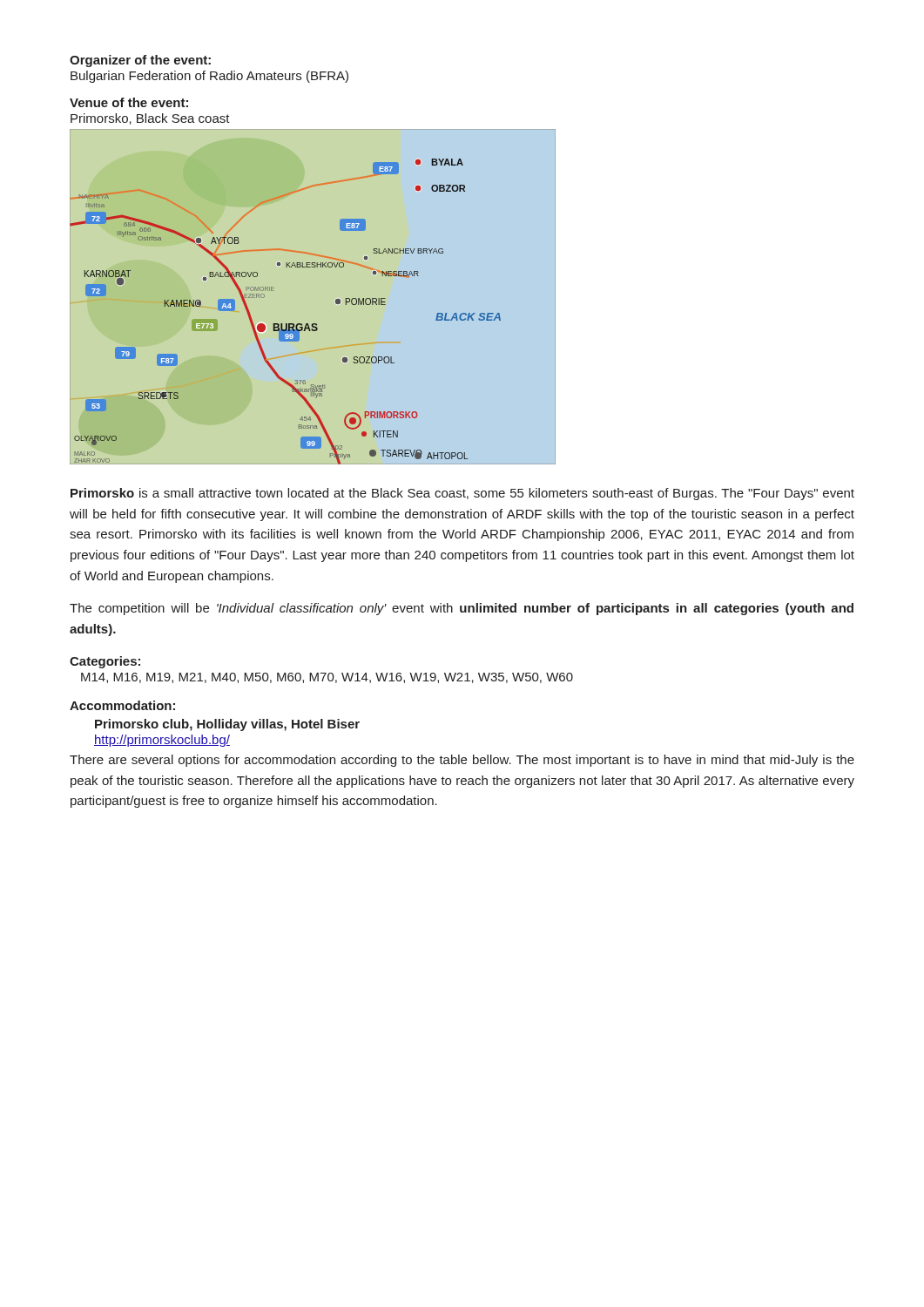924x1307 pixels.
Task: Locate the map
Action: (x=462, y=298)
